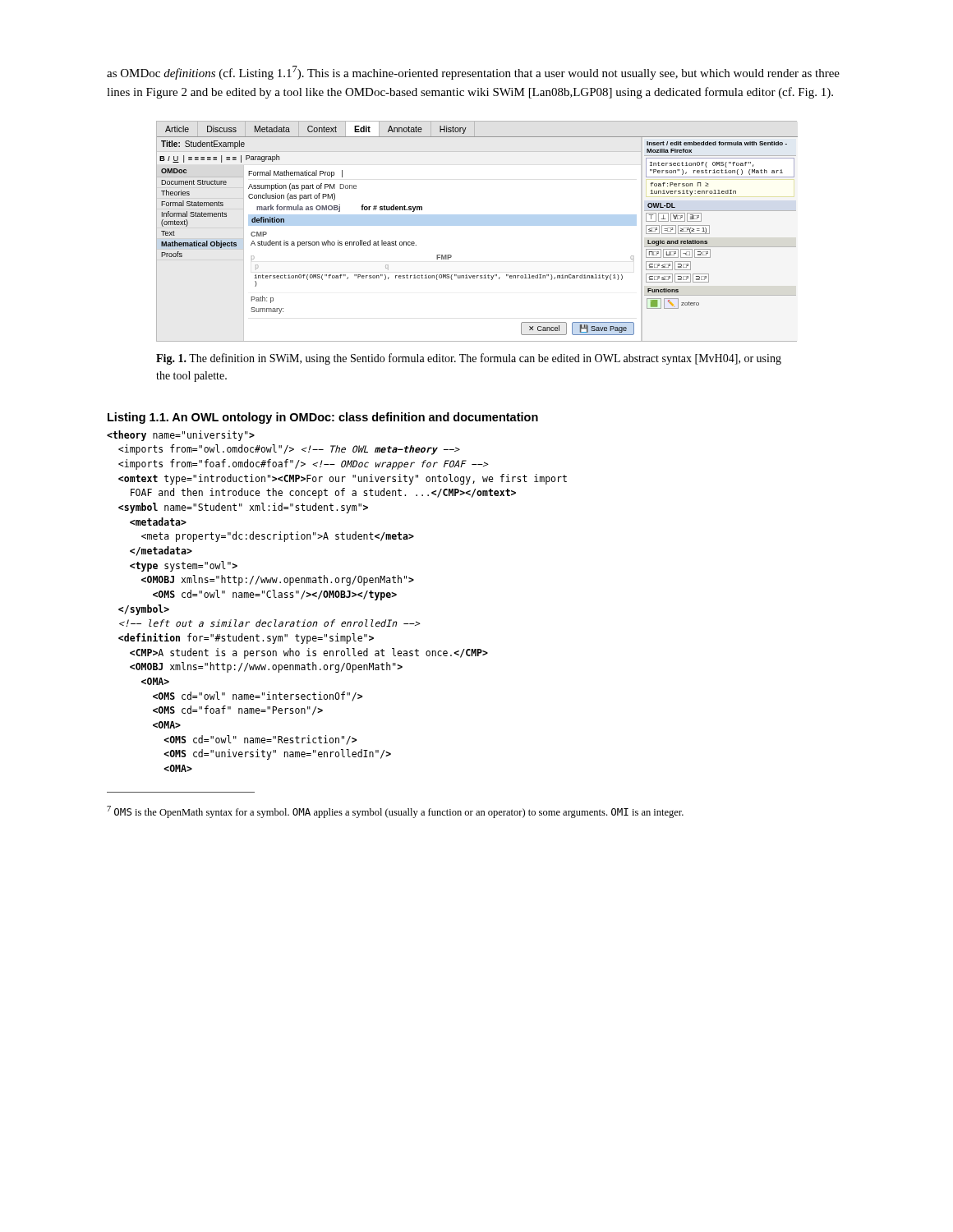Image resolution: width=953 pixels, height=1232 pixels.
Task: Find the screenshot
Action: point(476,231)
